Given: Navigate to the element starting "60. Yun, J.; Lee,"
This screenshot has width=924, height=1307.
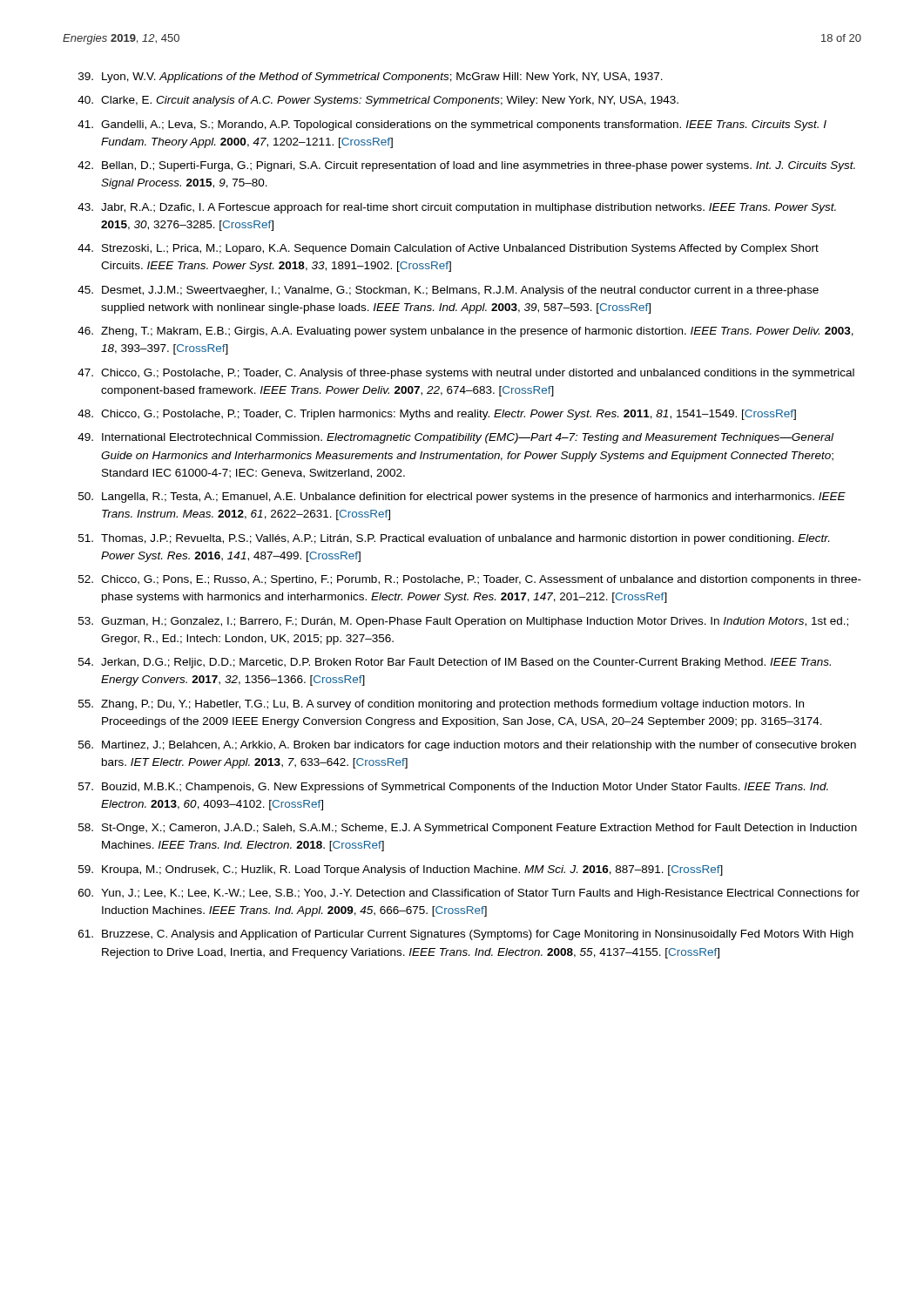Looking at the screenshot, I should click(x=462, y=902).
